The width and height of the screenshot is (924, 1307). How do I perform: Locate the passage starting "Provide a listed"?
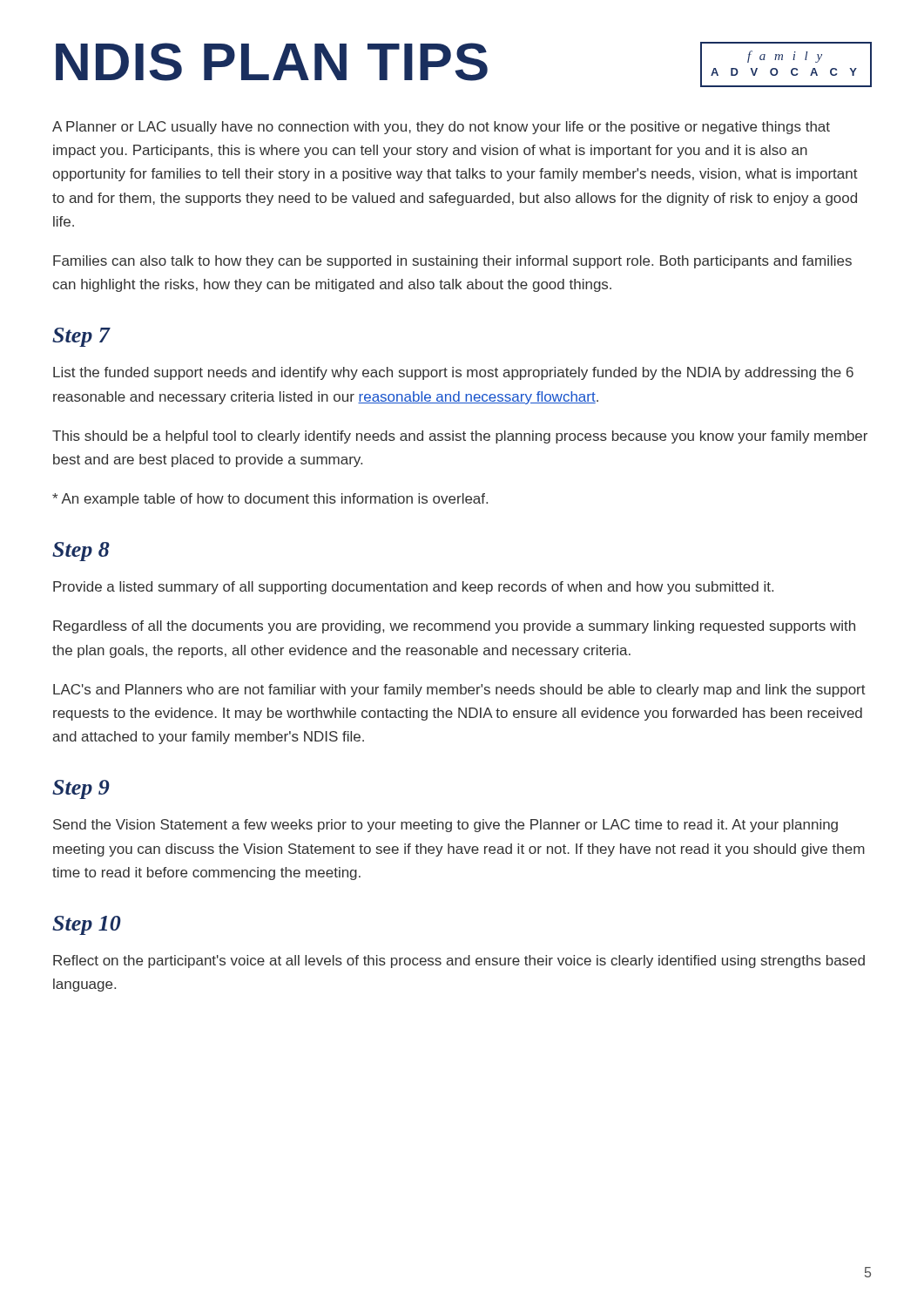pos(414,587)
